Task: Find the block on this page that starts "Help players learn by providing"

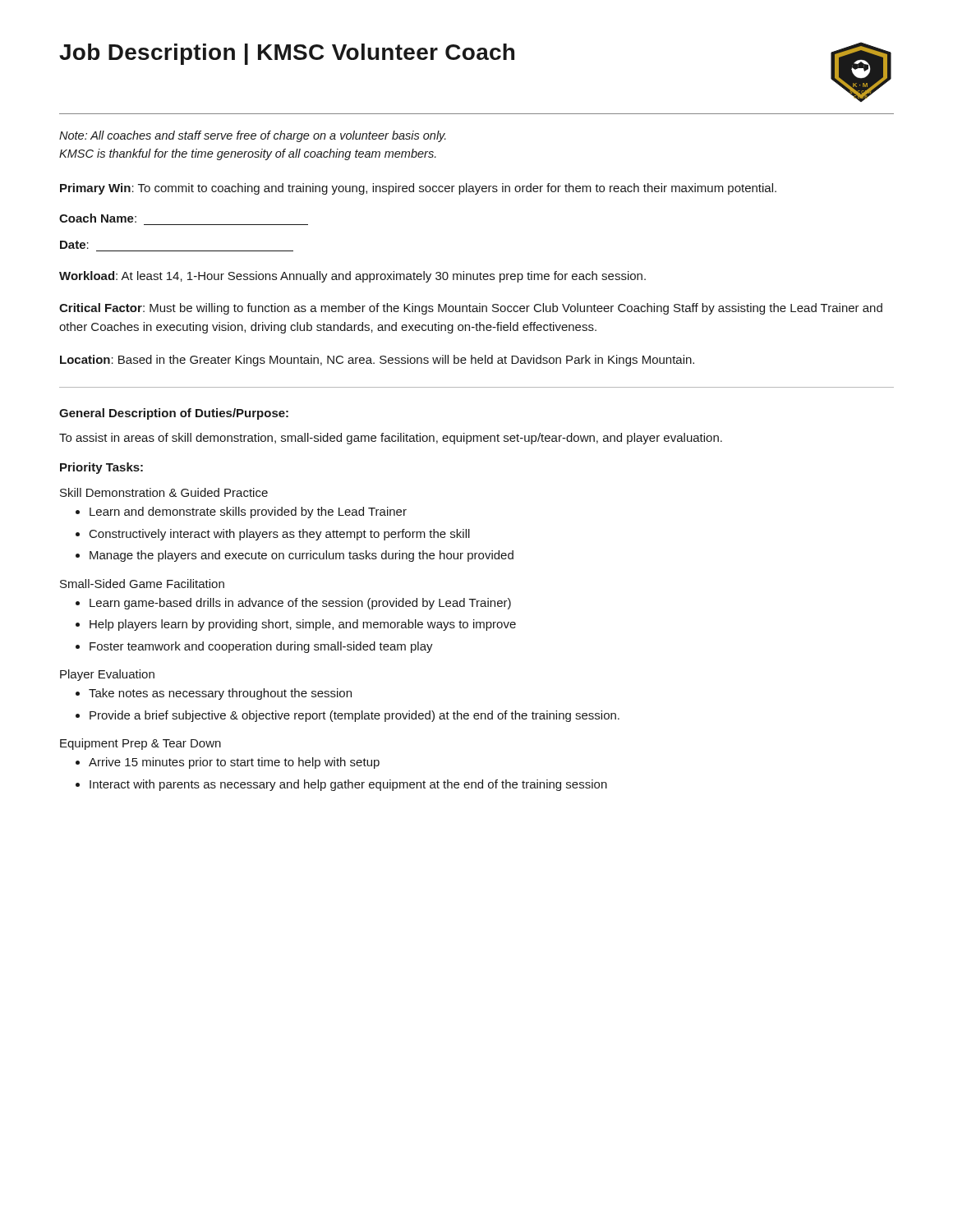Action: click(302, 624)
